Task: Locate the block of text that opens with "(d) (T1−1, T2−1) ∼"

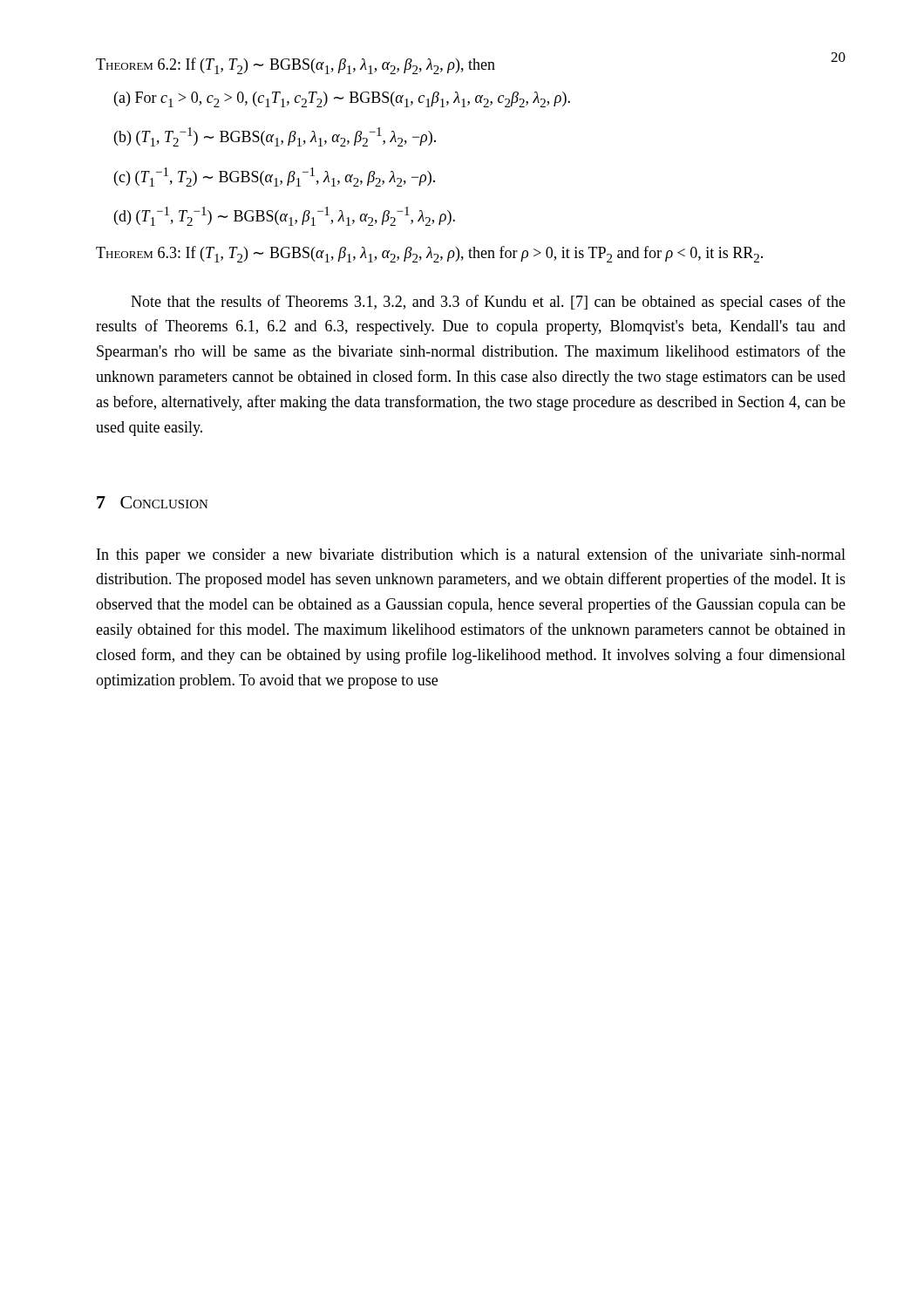Action: pos(285,216)
